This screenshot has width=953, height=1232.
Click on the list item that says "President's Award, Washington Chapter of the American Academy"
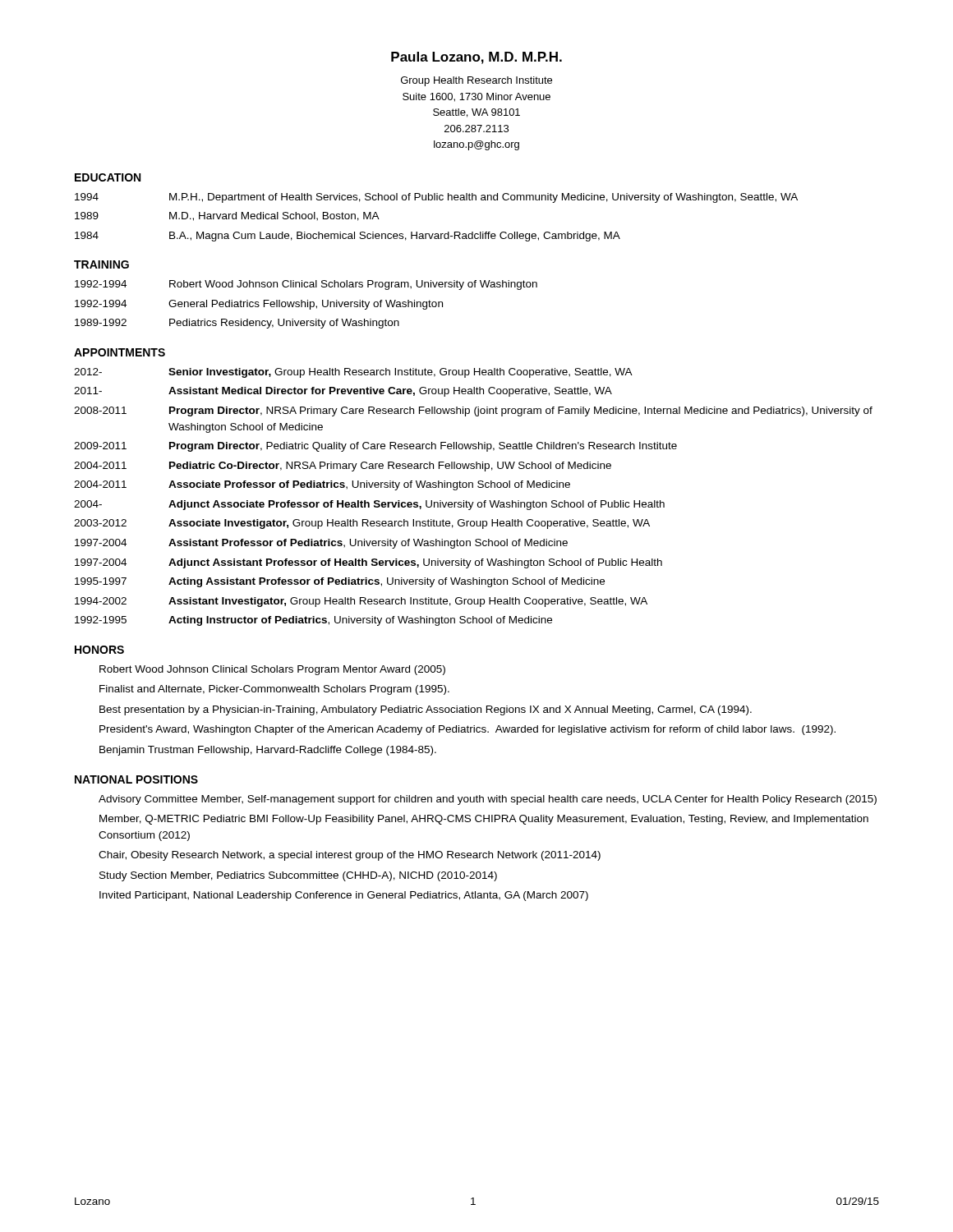[x=468, y=729]
